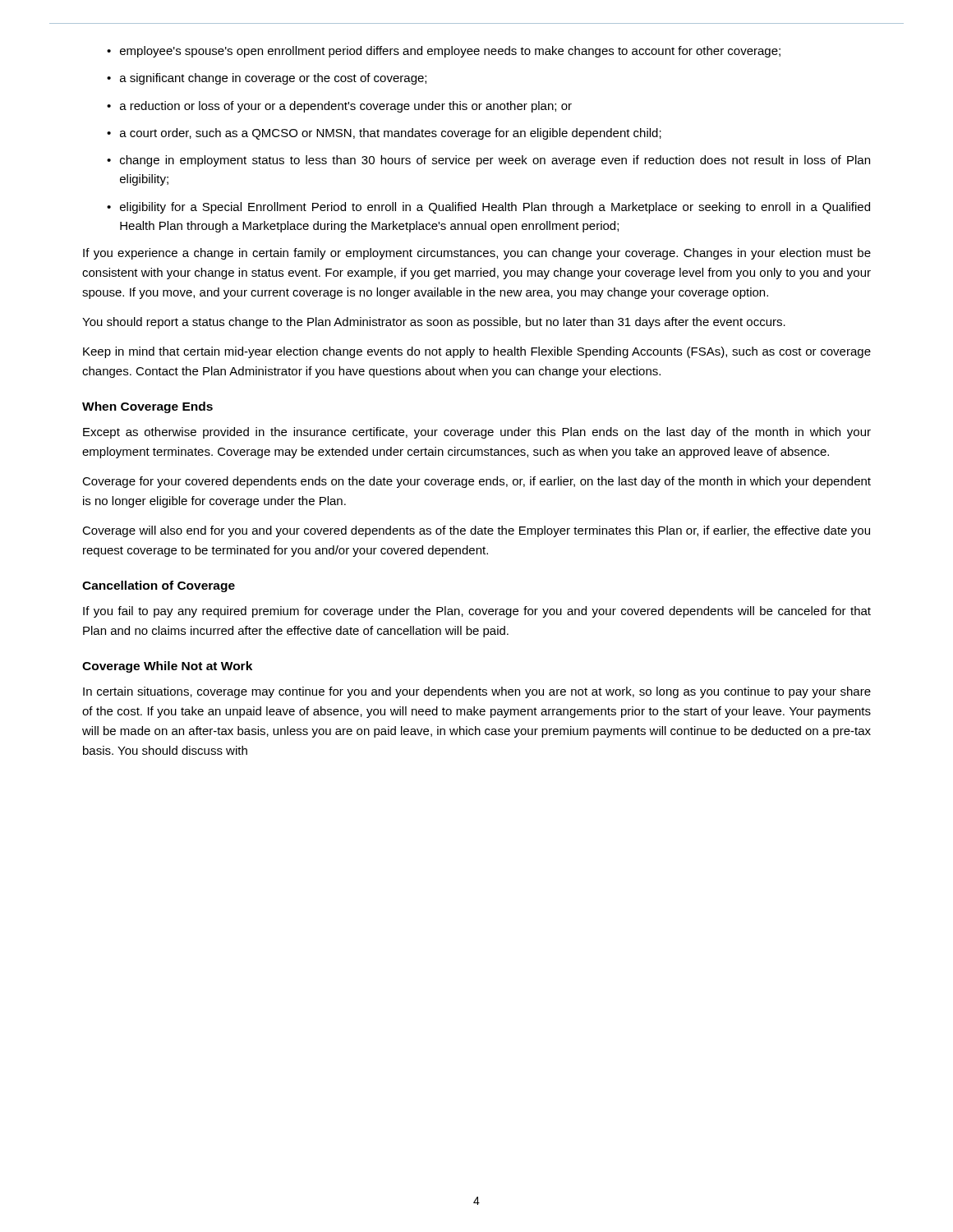Viewport: 953px width, 1232px height.
Task: Select the text block with the text "Except as otherwise provided in"
Action: pyautogui.click(x=476, y=441)
